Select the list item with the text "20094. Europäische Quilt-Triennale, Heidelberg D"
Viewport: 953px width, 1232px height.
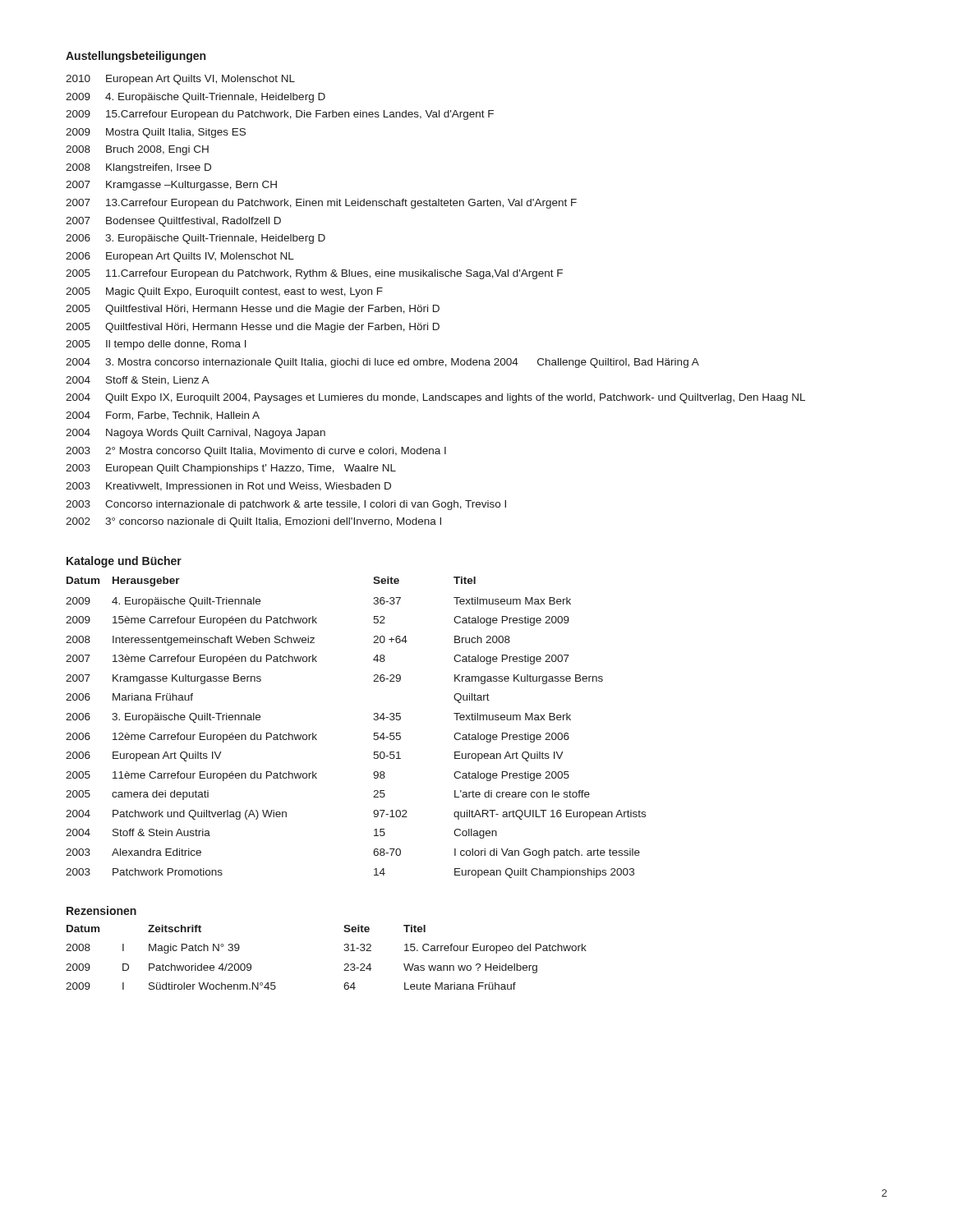pyautogui.click(x=196, y=96)
